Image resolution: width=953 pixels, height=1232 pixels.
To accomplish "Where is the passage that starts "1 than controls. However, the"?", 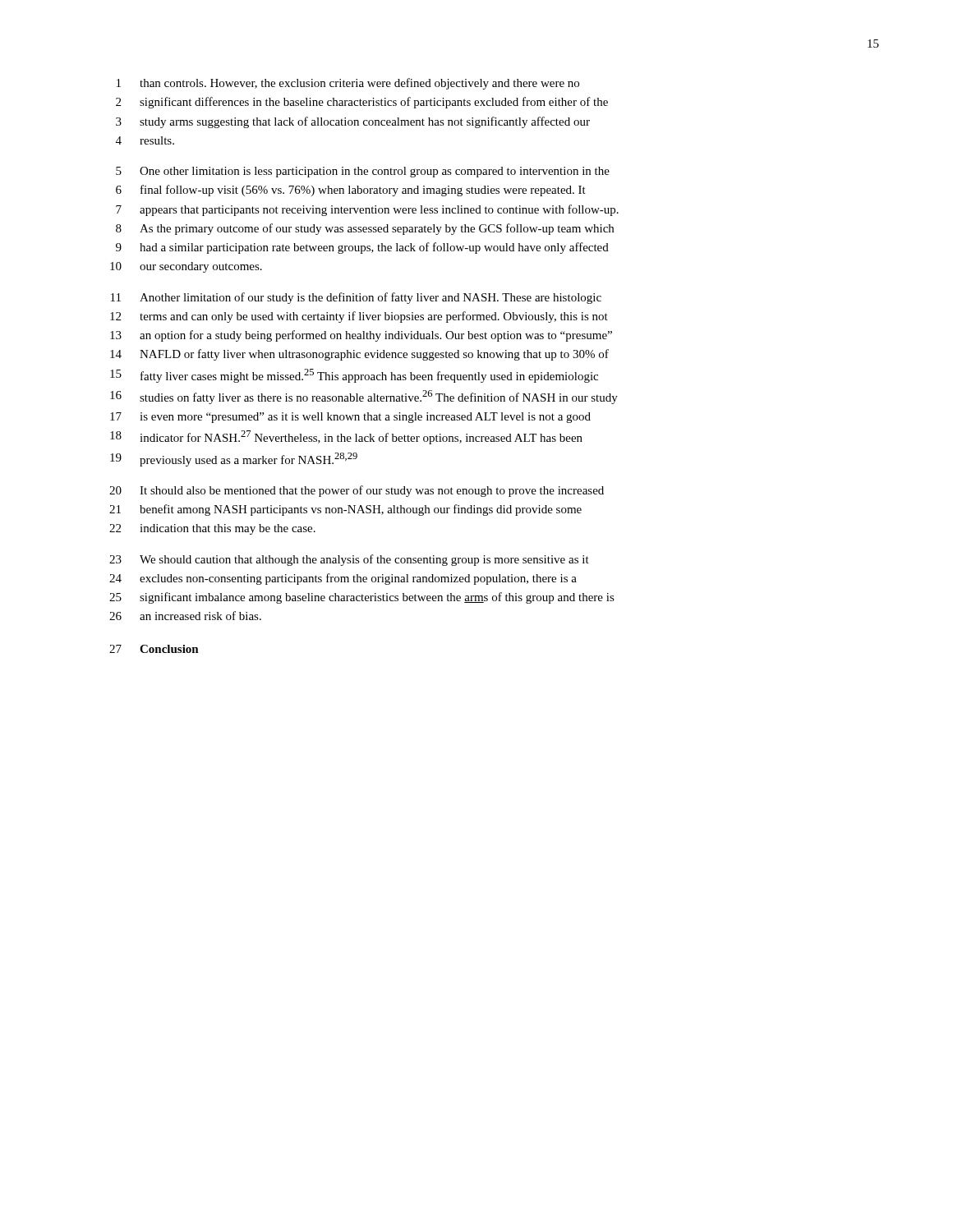I will [x=485, y=112].
